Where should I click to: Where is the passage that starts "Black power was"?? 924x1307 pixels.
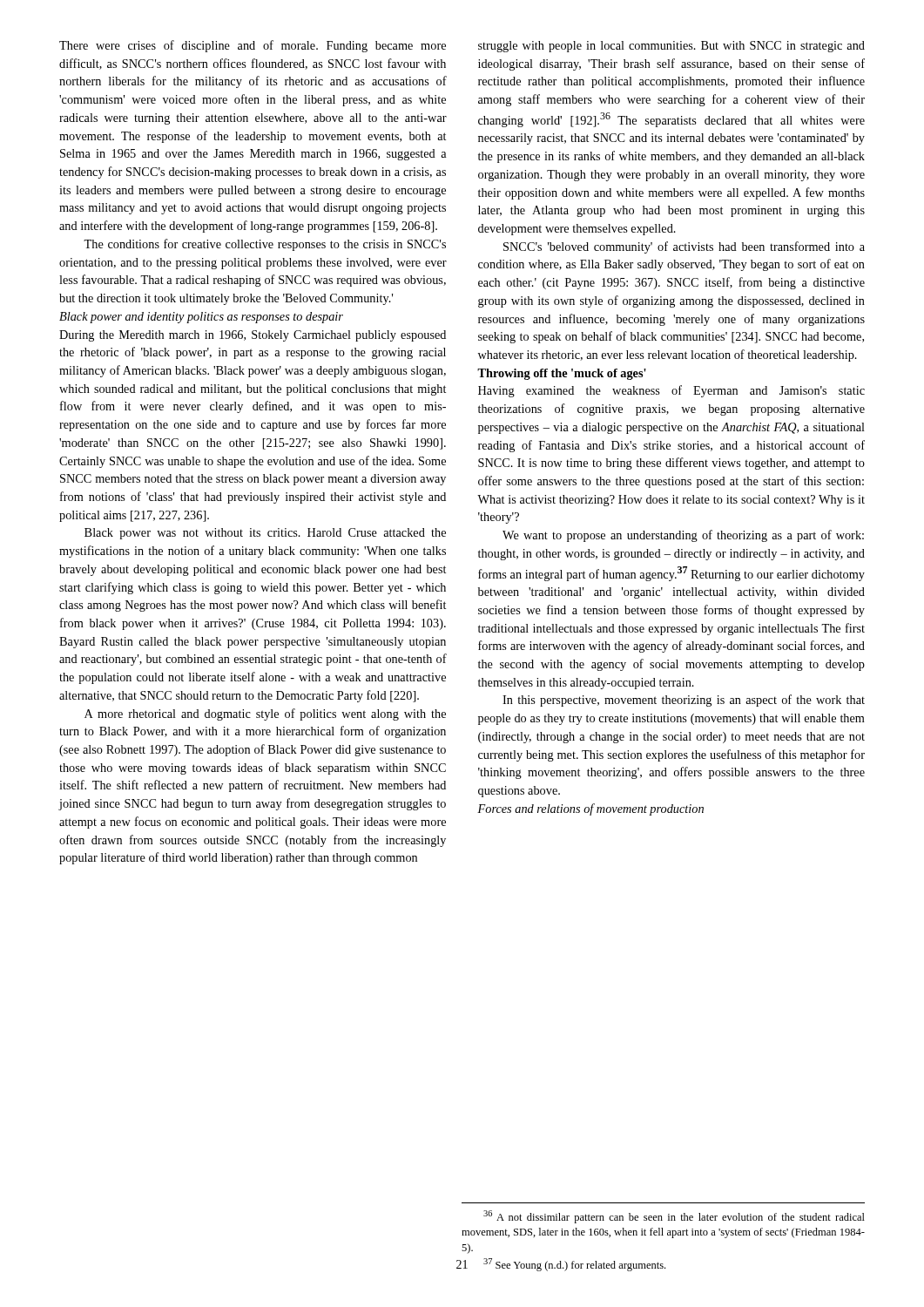coord(253,614)
